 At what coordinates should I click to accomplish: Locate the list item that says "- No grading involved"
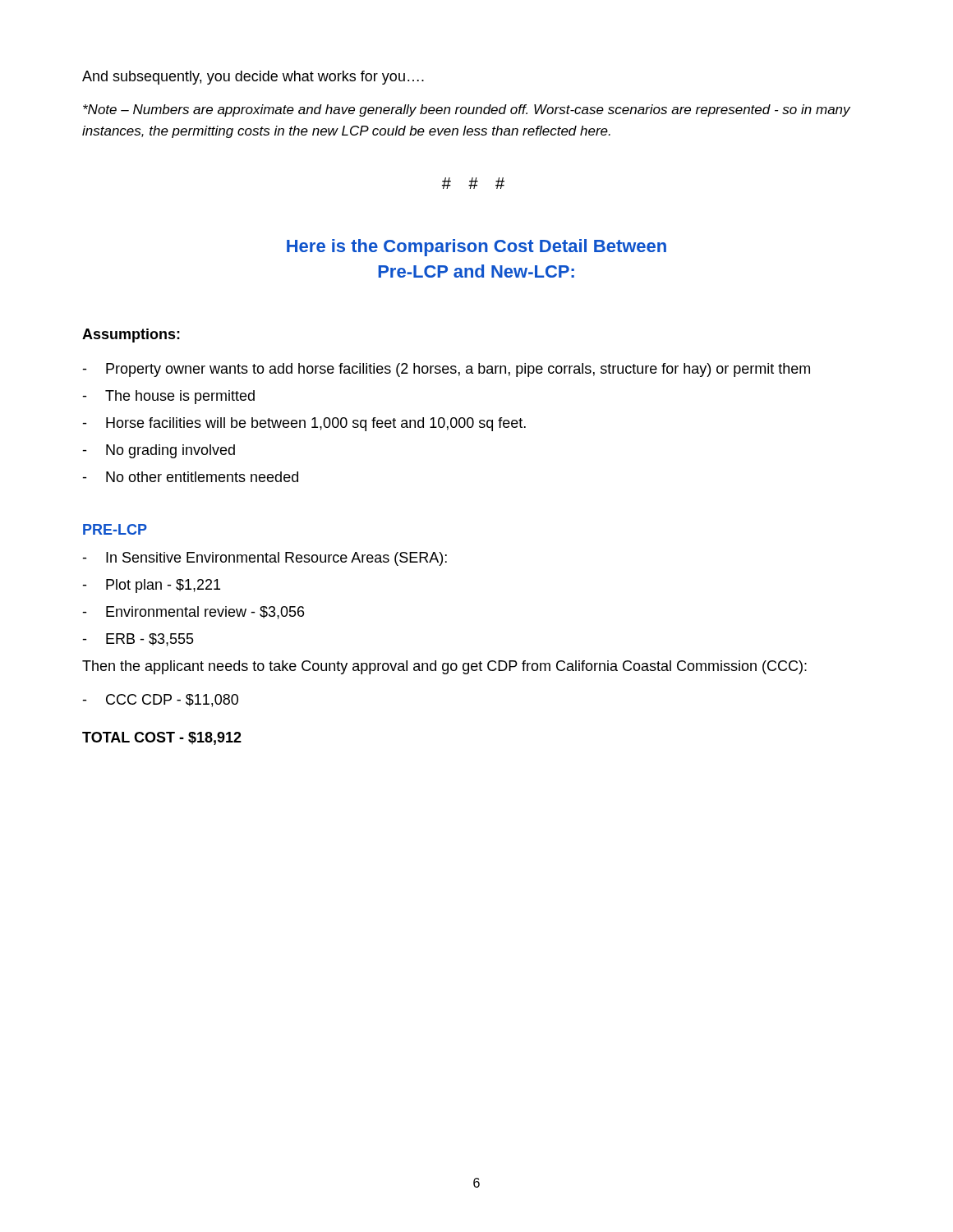tap(159, 450)
